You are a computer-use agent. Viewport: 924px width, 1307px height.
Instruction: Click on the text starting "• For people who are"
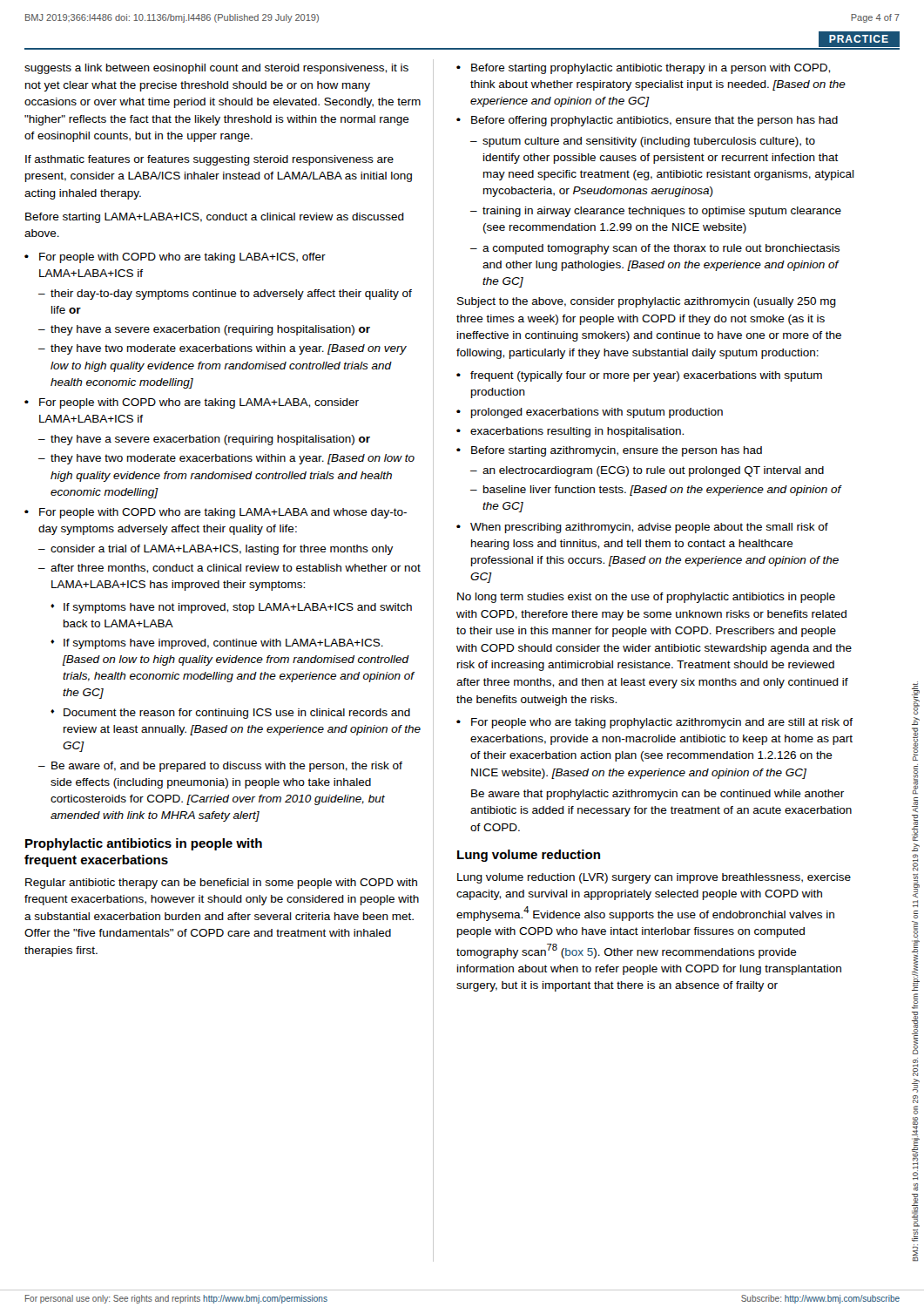click(654, 746)
